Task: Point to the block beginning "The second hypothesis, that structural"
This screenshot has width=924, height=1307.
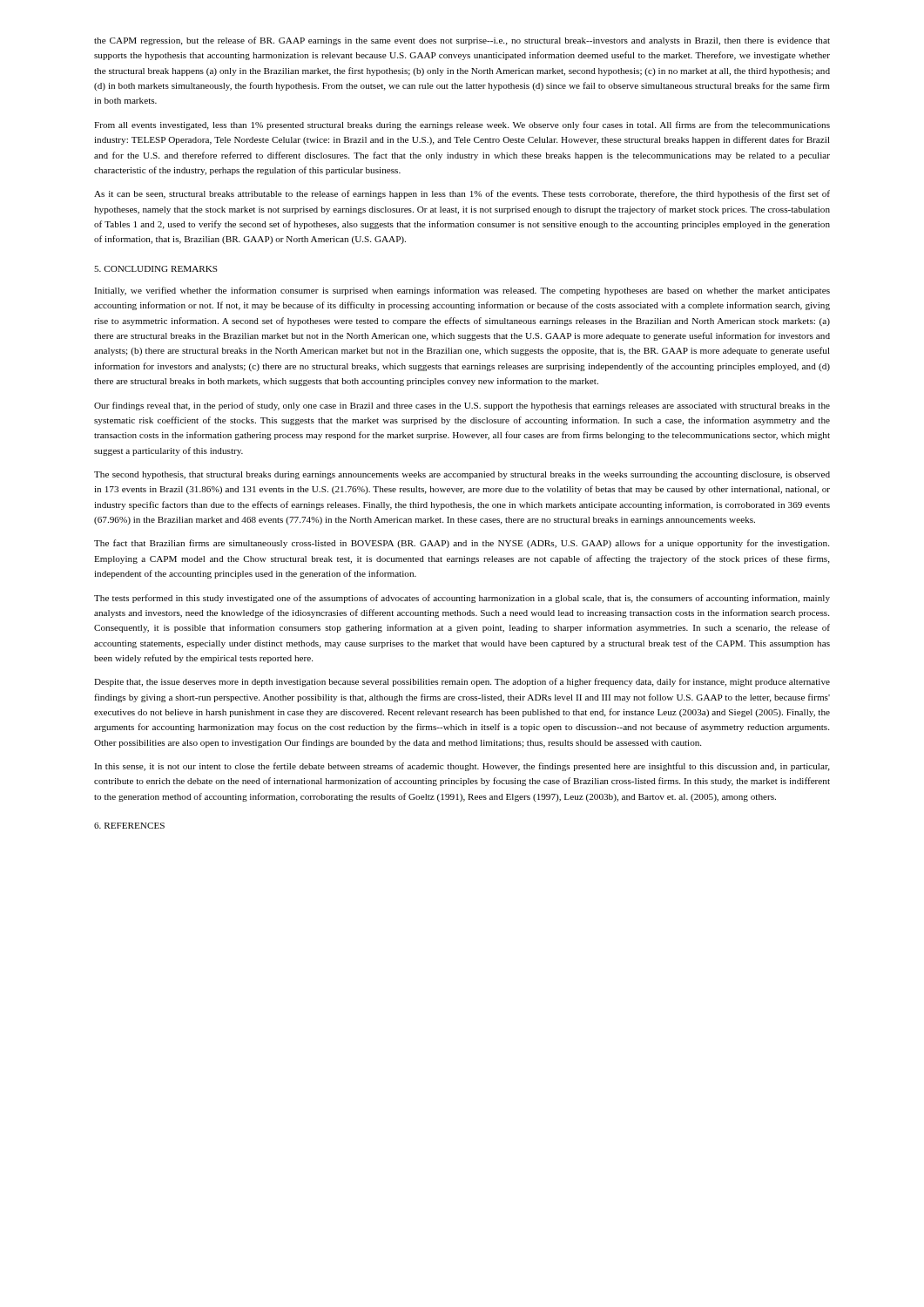Action: (x=462, y=497)
